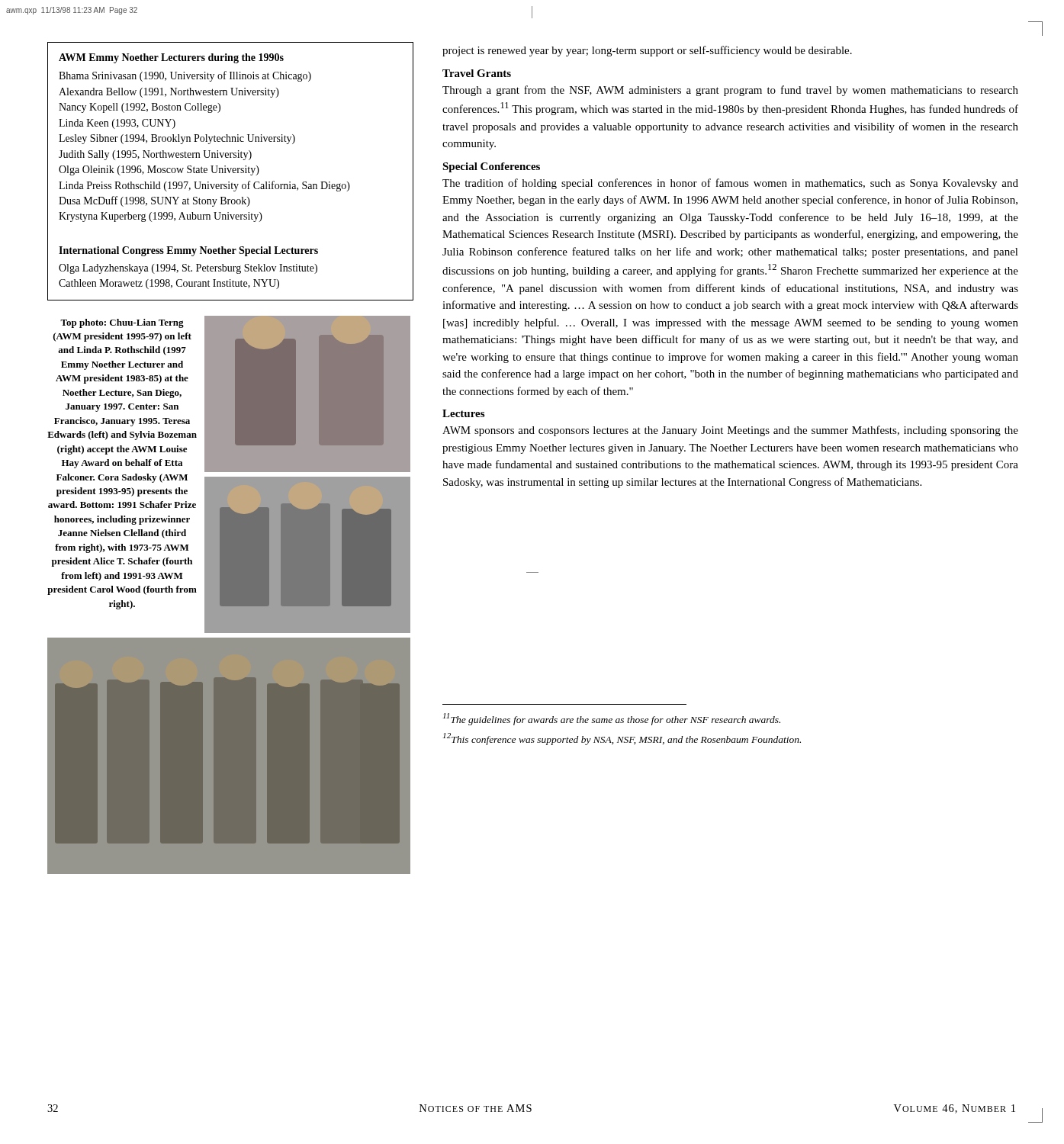Navigate to the region starting "AWM sponsors and cosponsors"

pyautogui.click(x=730, y=456)
